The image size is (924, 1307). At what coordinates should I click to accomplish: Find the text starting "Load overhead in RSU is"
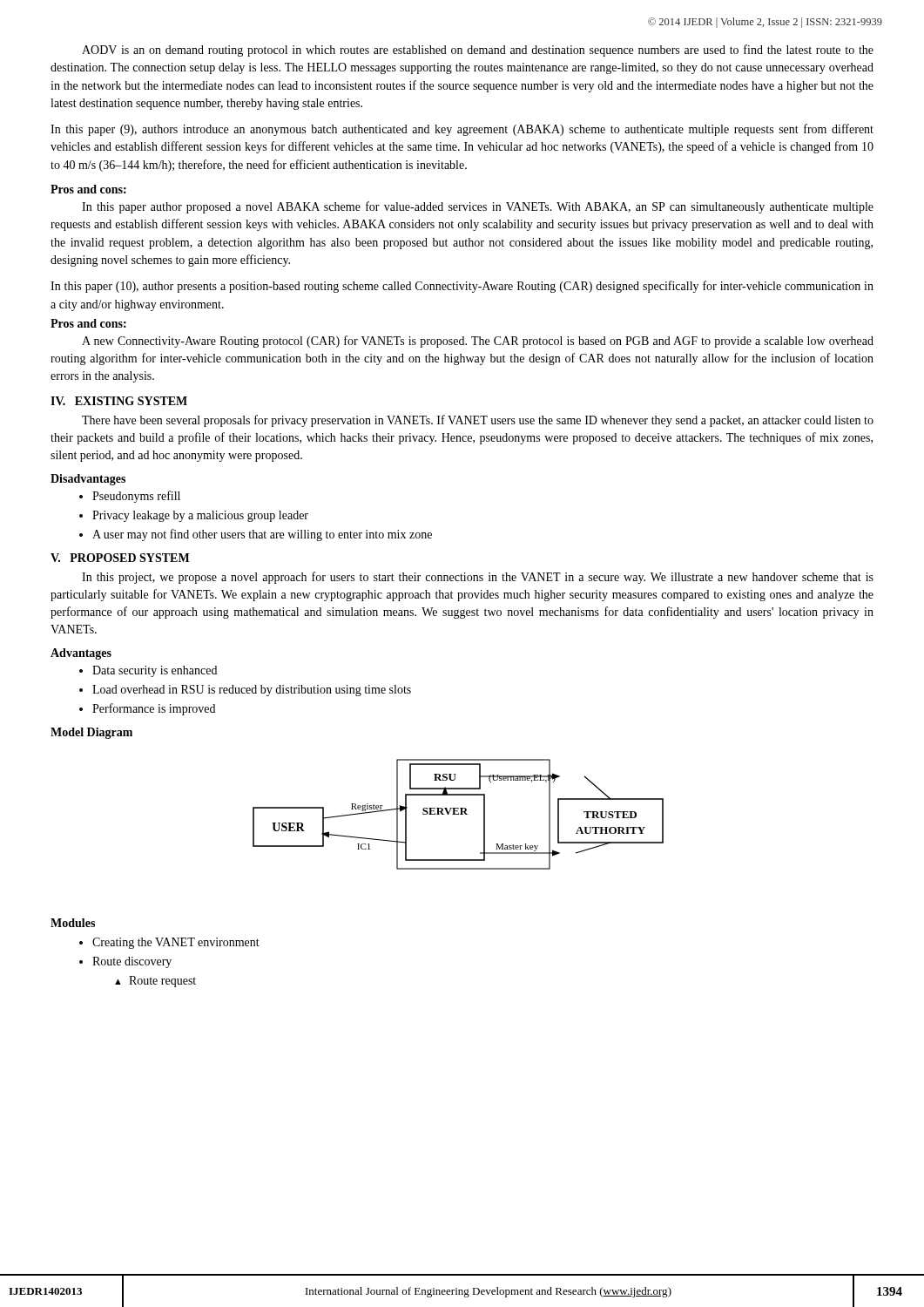pyautogui.click(x=252, y=690)
